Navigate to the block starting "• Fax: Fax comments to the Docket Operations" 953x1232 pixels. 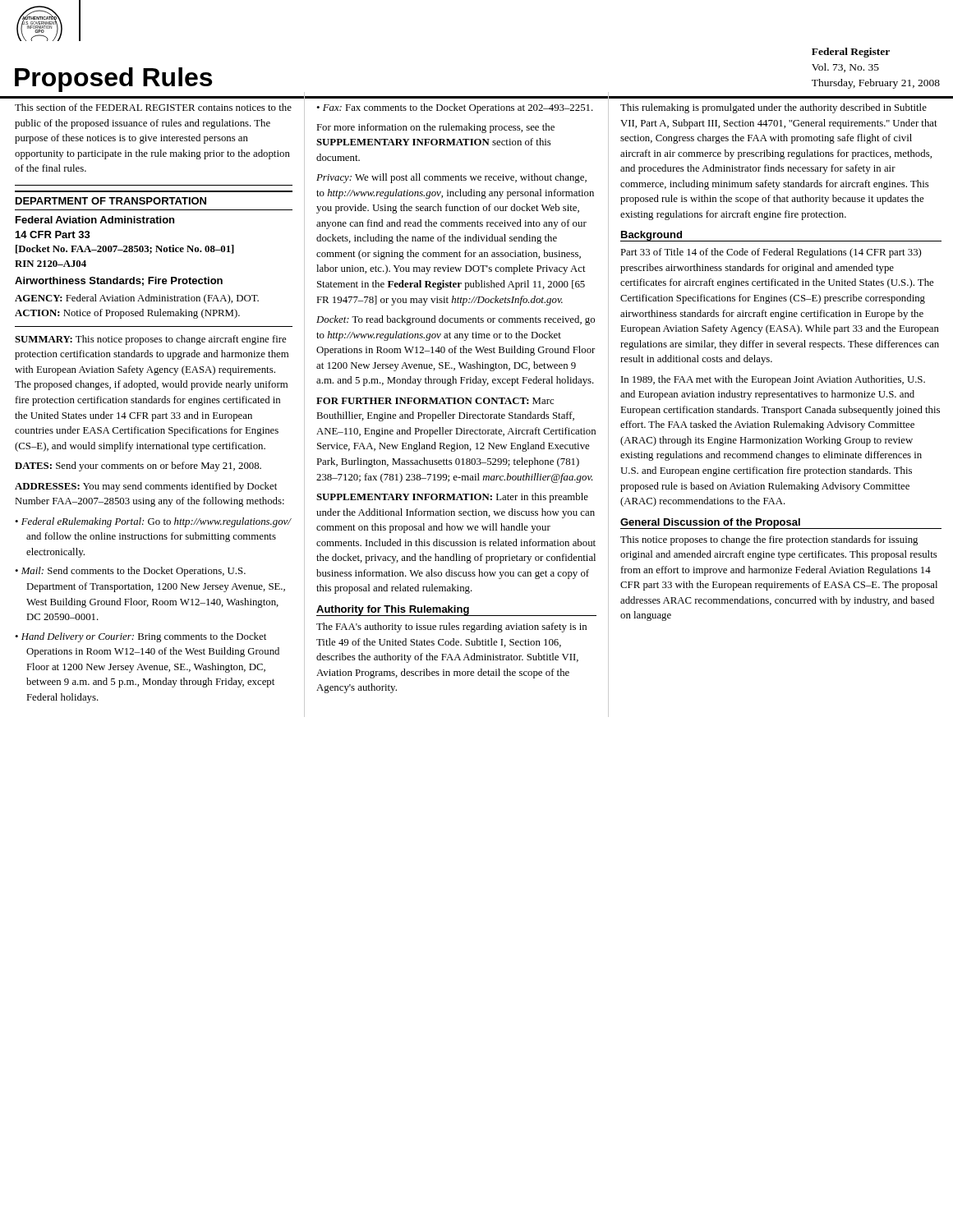pos(455,108)
